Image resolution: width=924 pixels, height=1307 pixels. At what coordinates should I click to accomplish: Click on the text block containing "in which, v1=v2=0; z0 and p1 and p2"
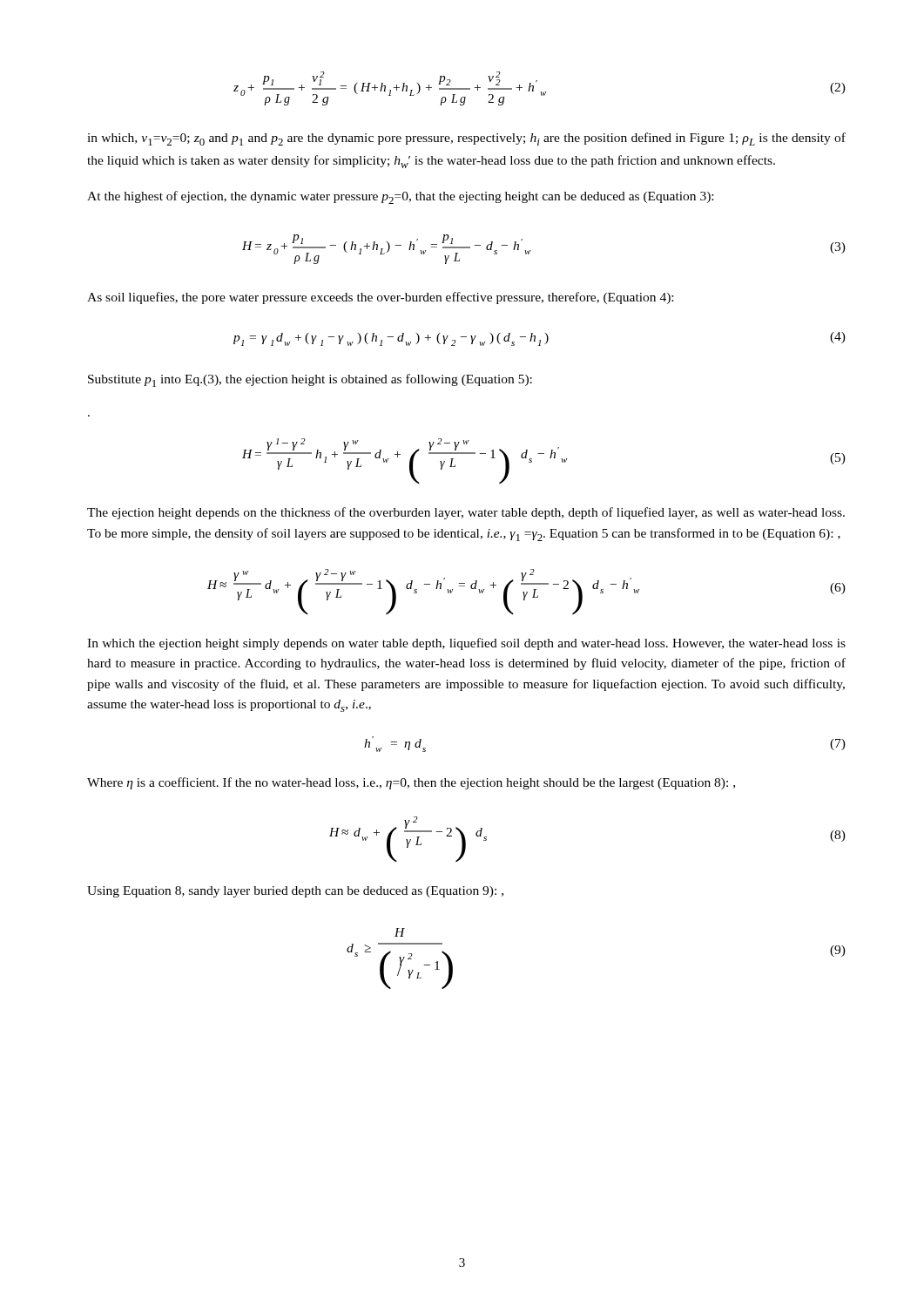pyautogui.click(x=466, y=150)
